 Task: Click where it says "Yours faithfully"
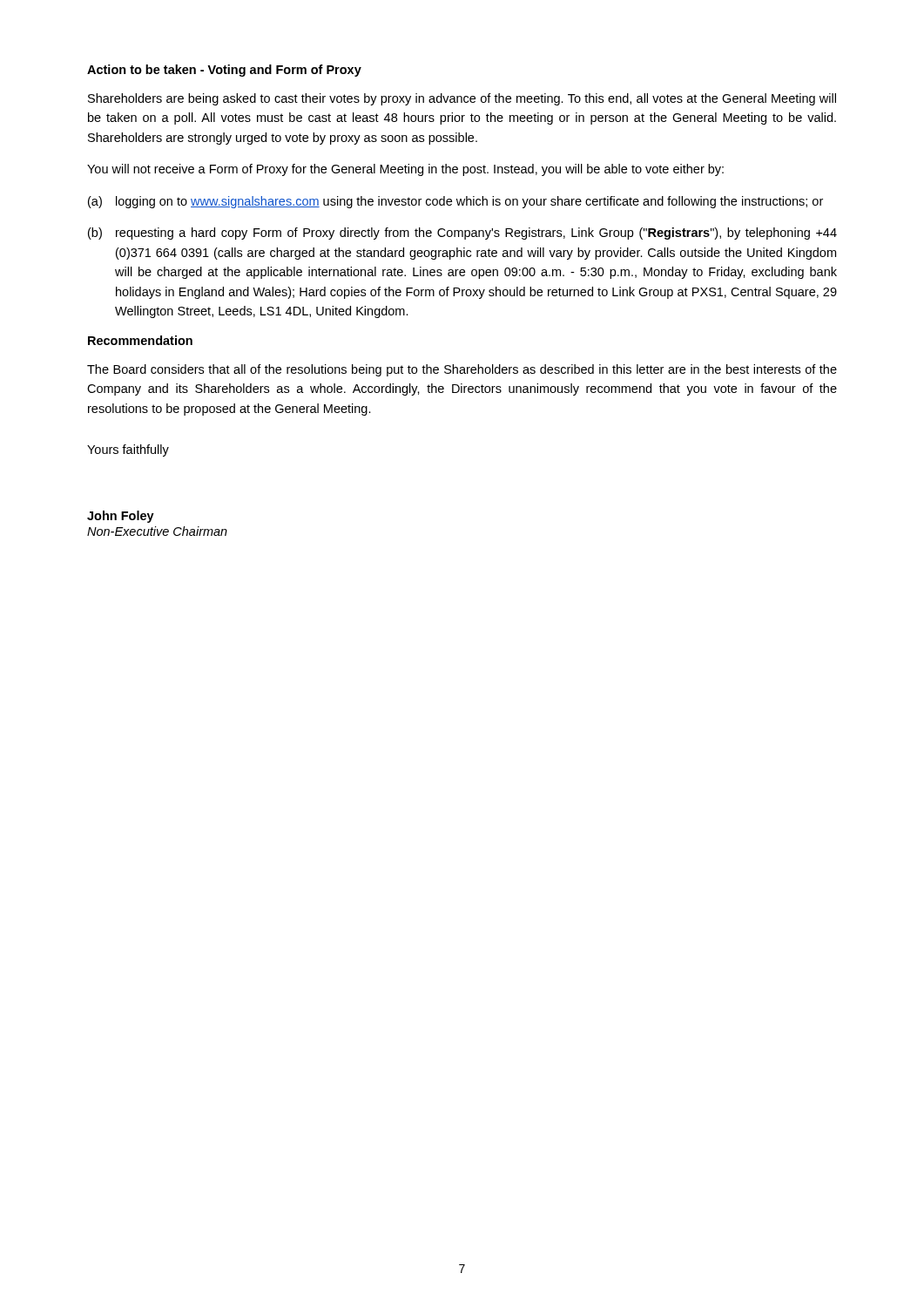pos(128,450)
